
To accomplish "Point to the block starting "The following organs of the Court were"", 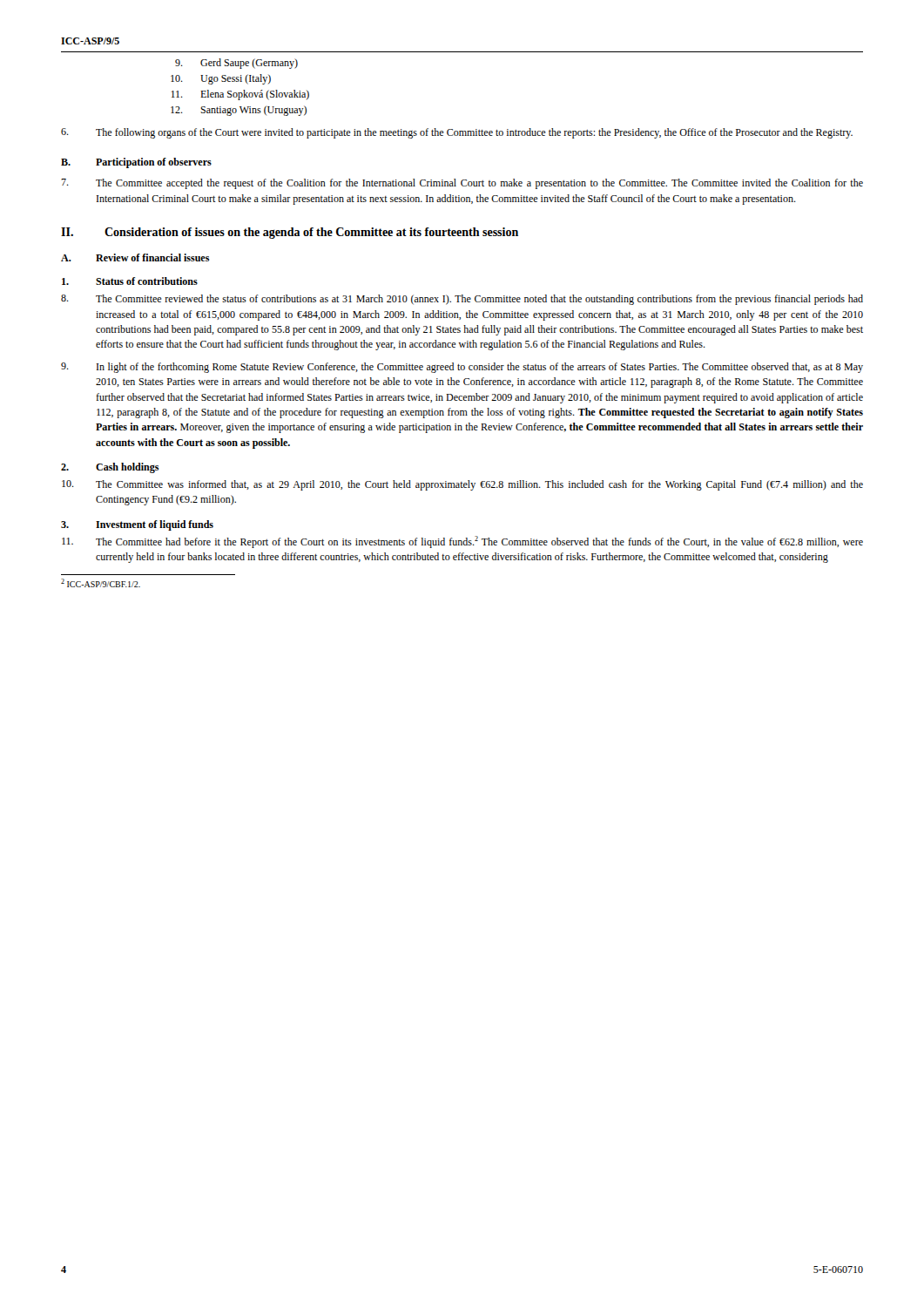I will 462,133.
